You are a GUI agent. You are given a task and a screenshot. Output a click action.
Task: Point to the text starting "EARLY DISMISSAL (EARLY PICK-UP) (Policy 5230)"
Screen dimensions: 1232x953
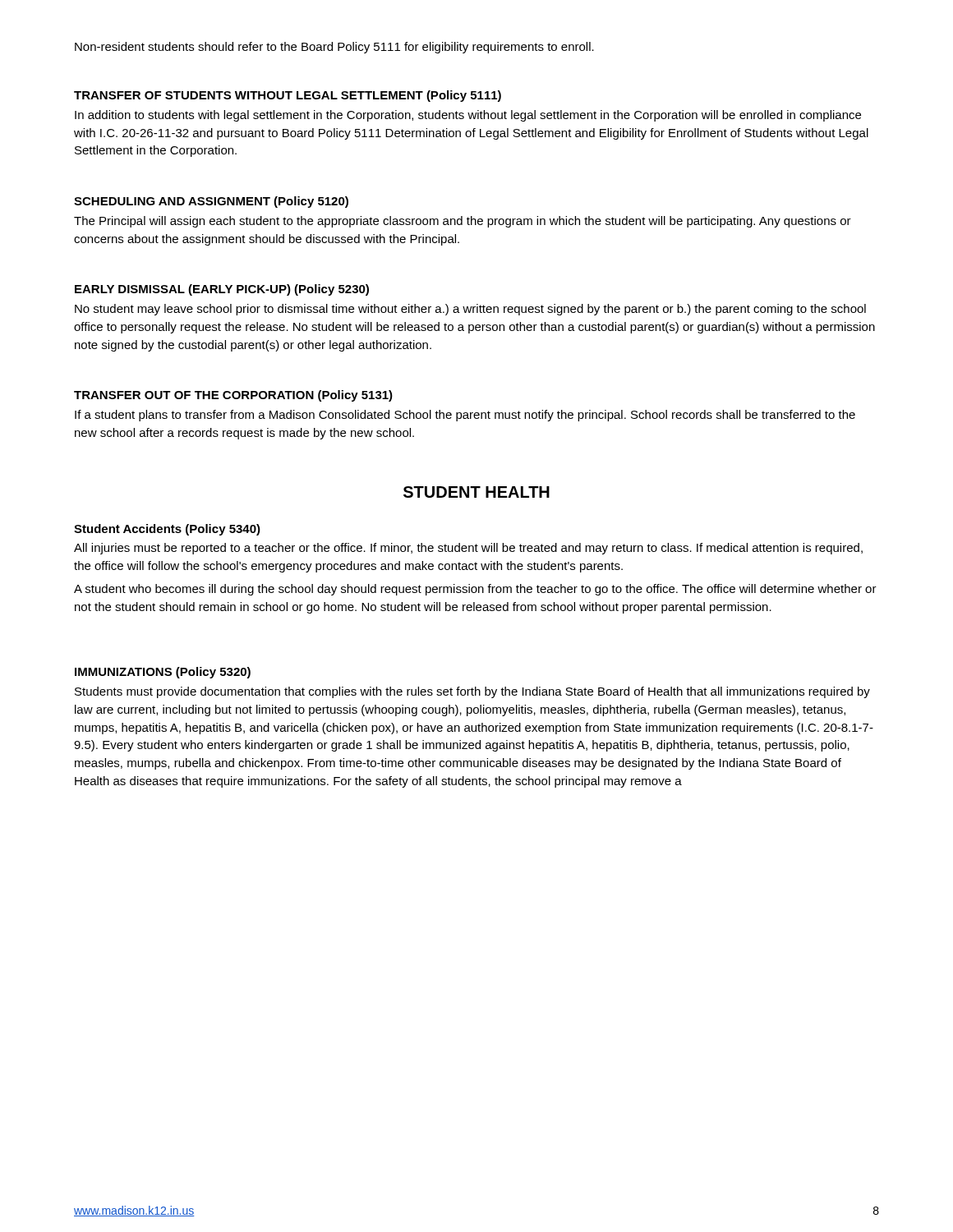point(222,289)
